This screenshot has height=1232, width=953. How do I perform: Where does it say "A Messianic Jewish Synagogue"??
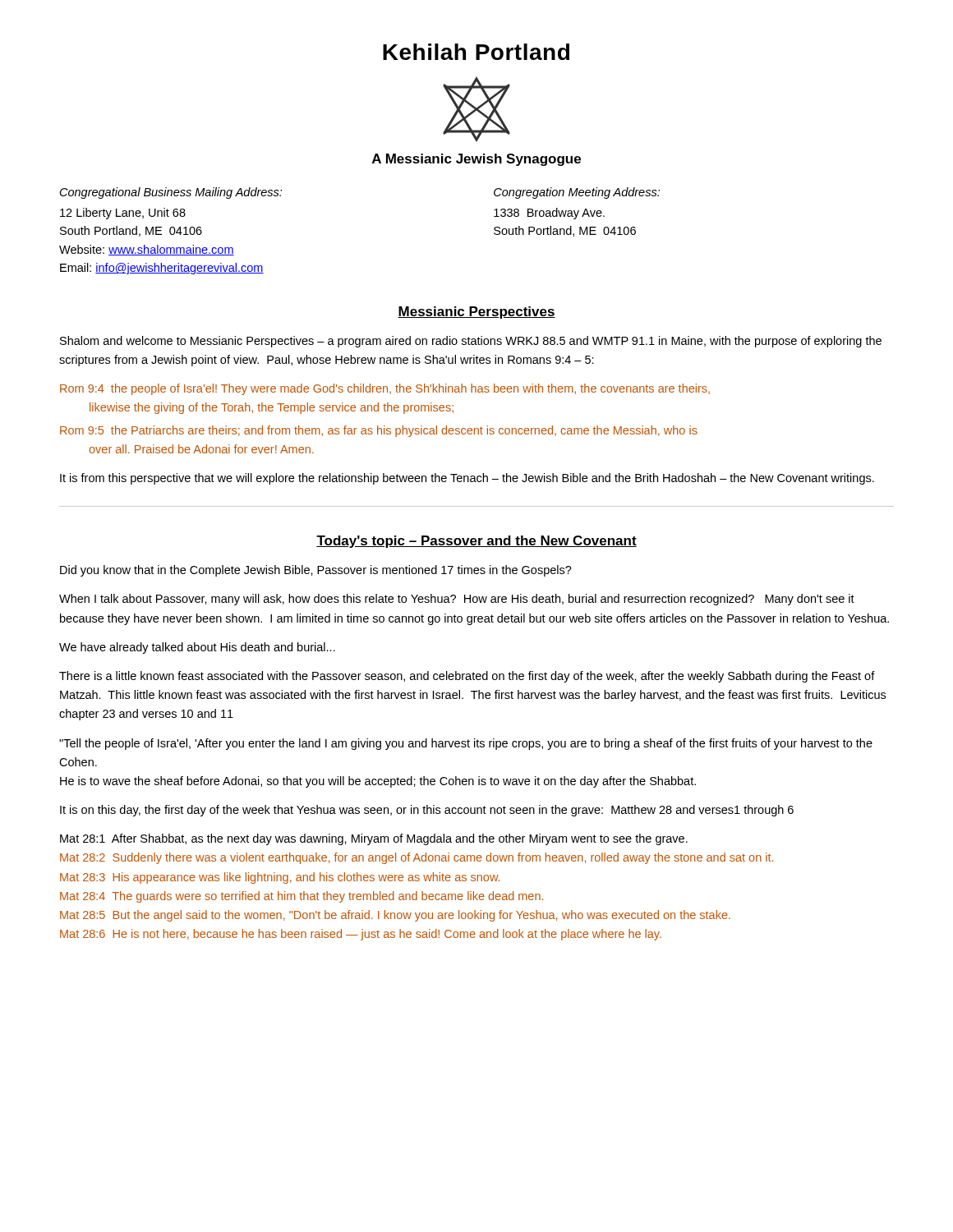pos(476,159)
